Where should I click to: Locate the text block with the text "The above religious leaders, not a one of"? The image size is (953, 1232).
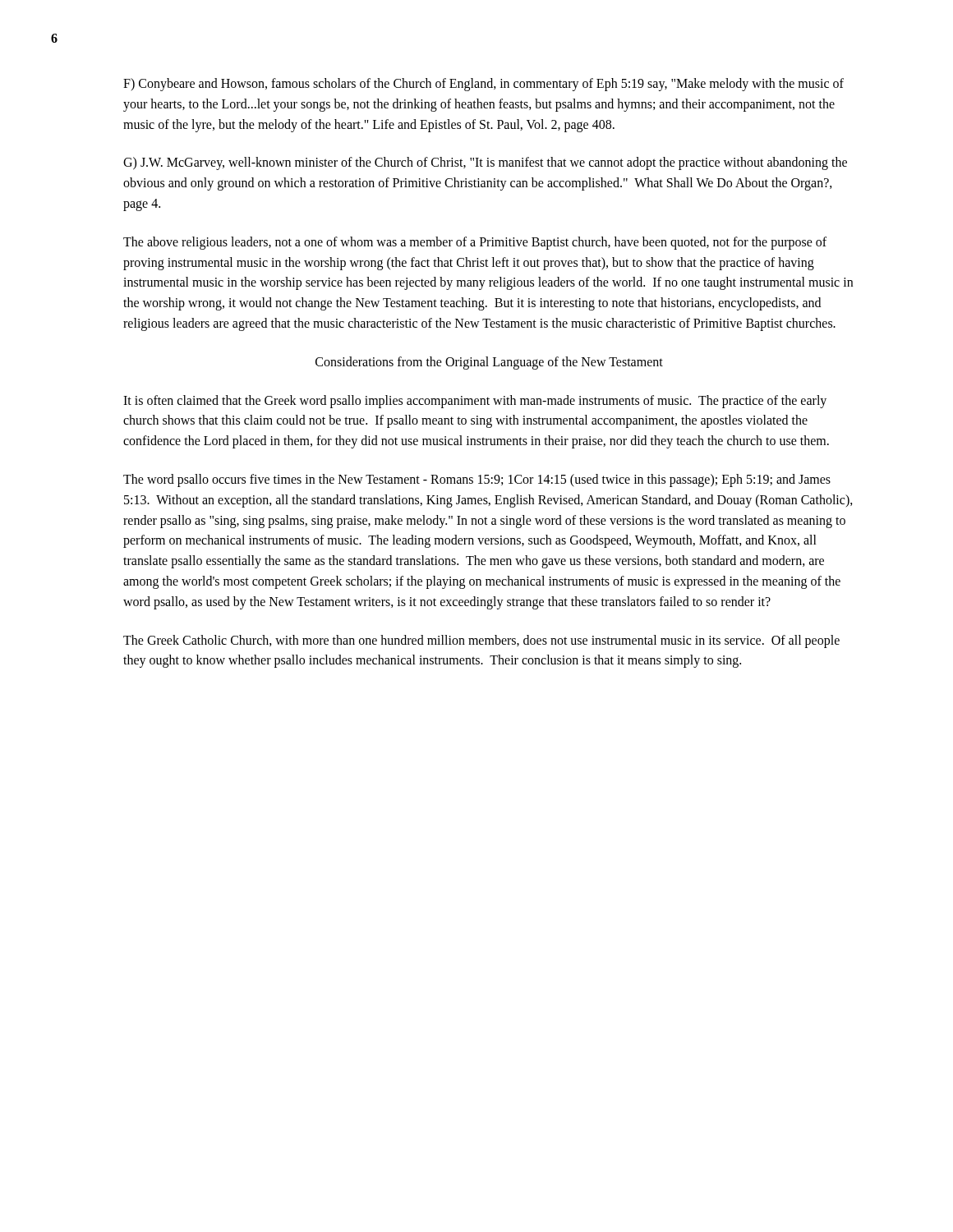coord(488,282)
